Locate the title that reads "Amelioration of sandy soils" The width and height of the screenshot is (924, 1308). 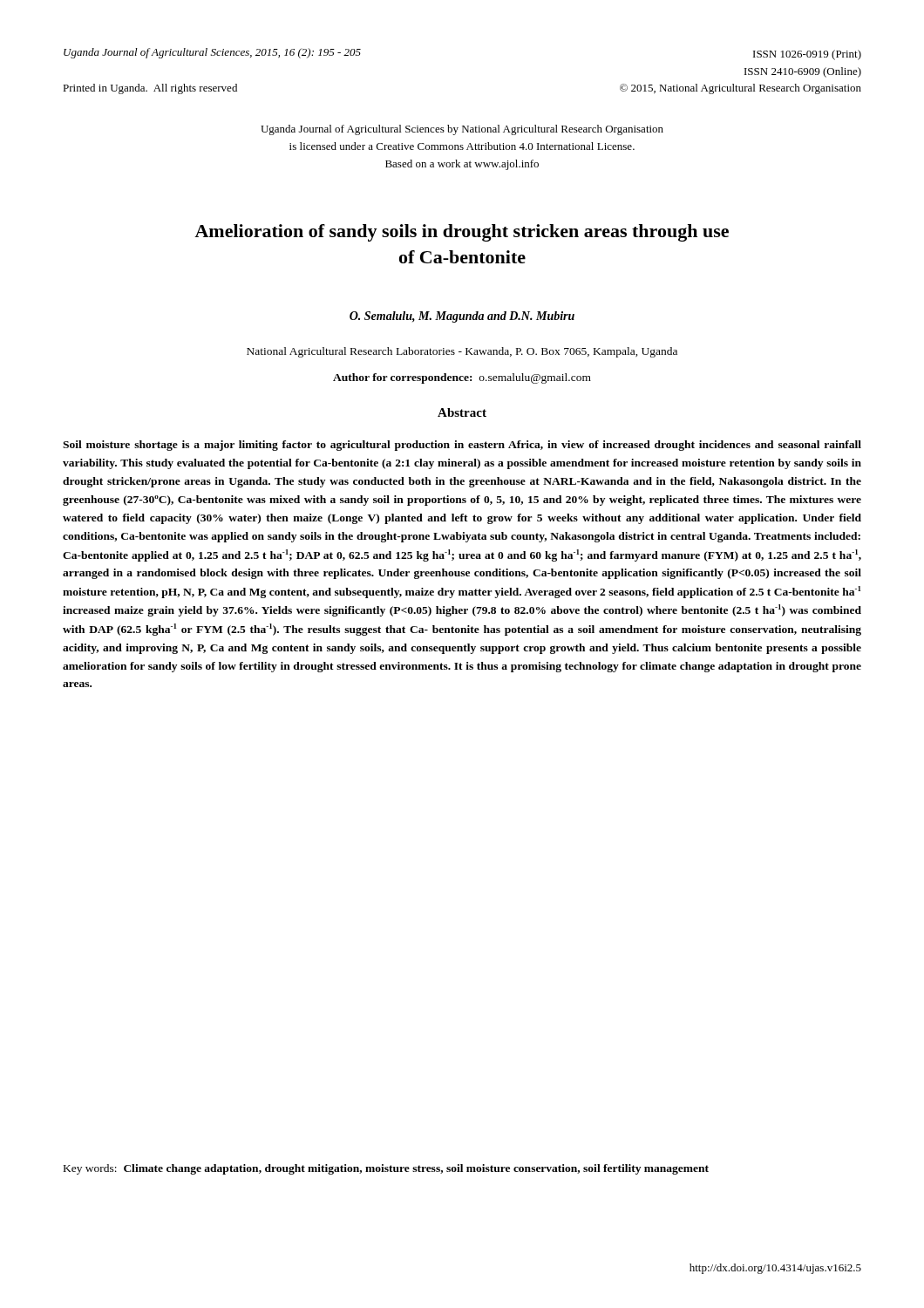tap(462, 244)
